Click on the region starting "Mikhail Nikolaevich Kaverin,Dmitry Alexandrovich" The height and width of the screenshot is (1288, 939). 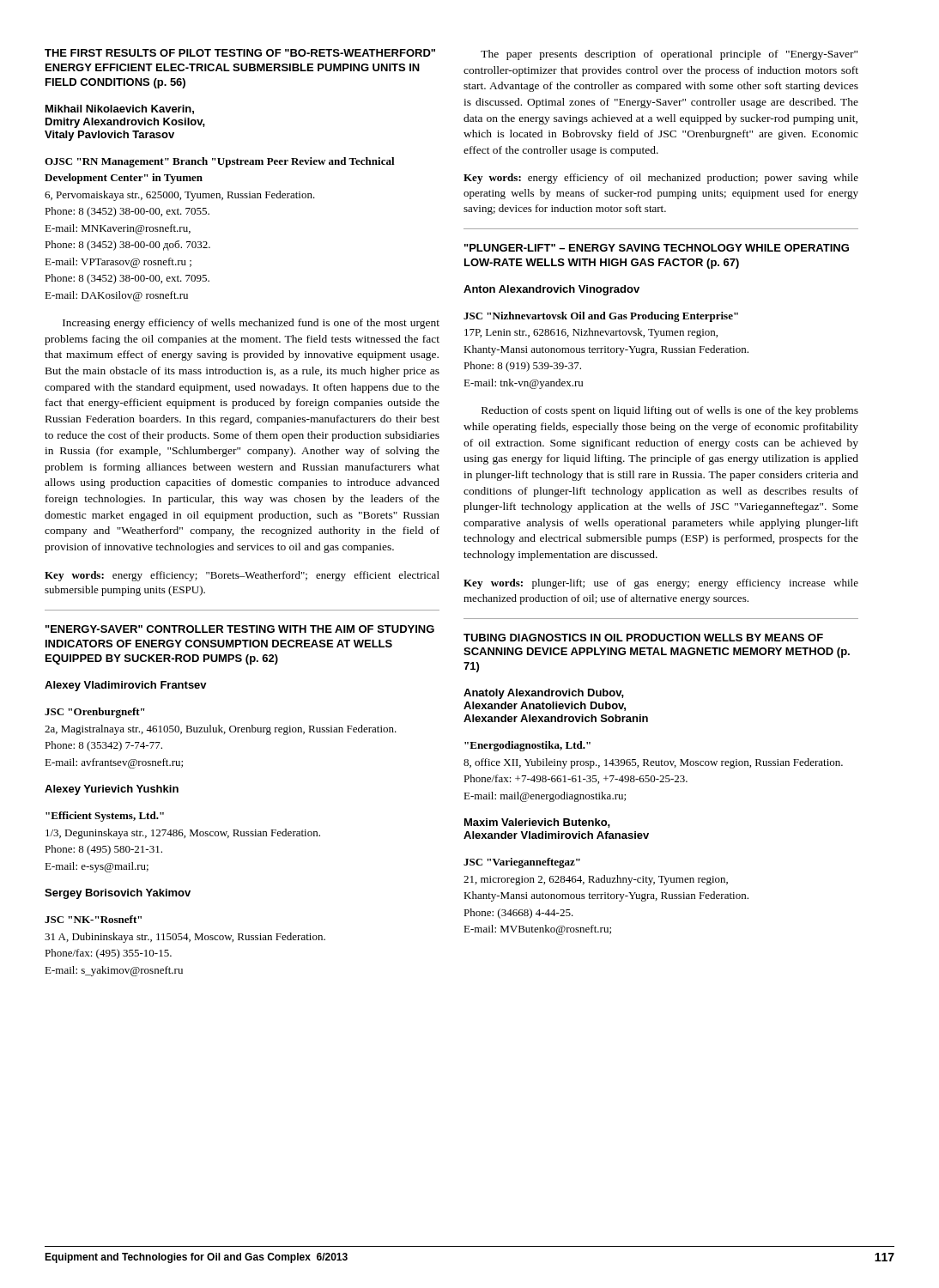[x=120, y=109]
